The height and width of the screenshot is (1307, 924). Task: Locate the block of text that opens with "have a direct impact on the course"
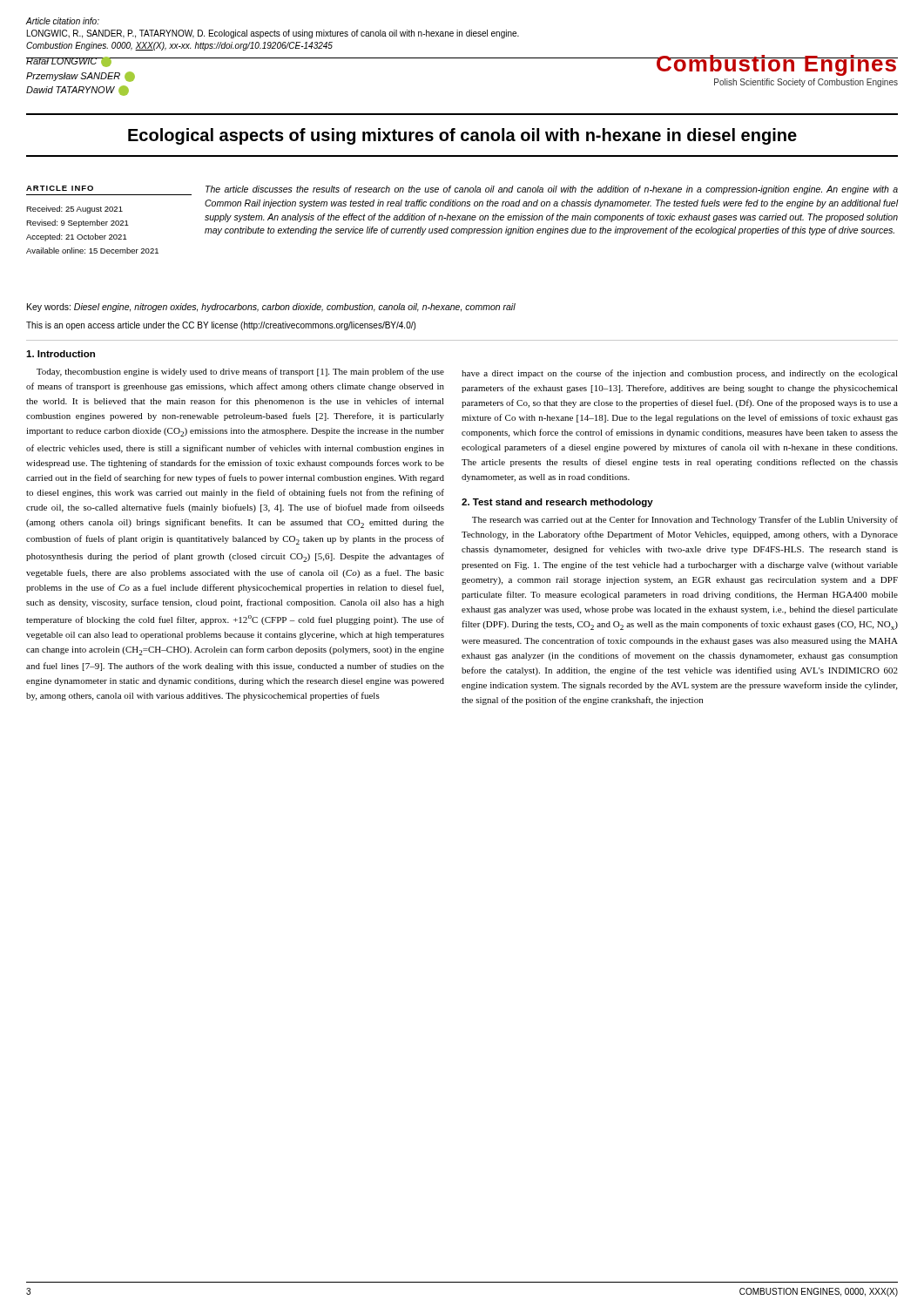[x=680, y=425]
